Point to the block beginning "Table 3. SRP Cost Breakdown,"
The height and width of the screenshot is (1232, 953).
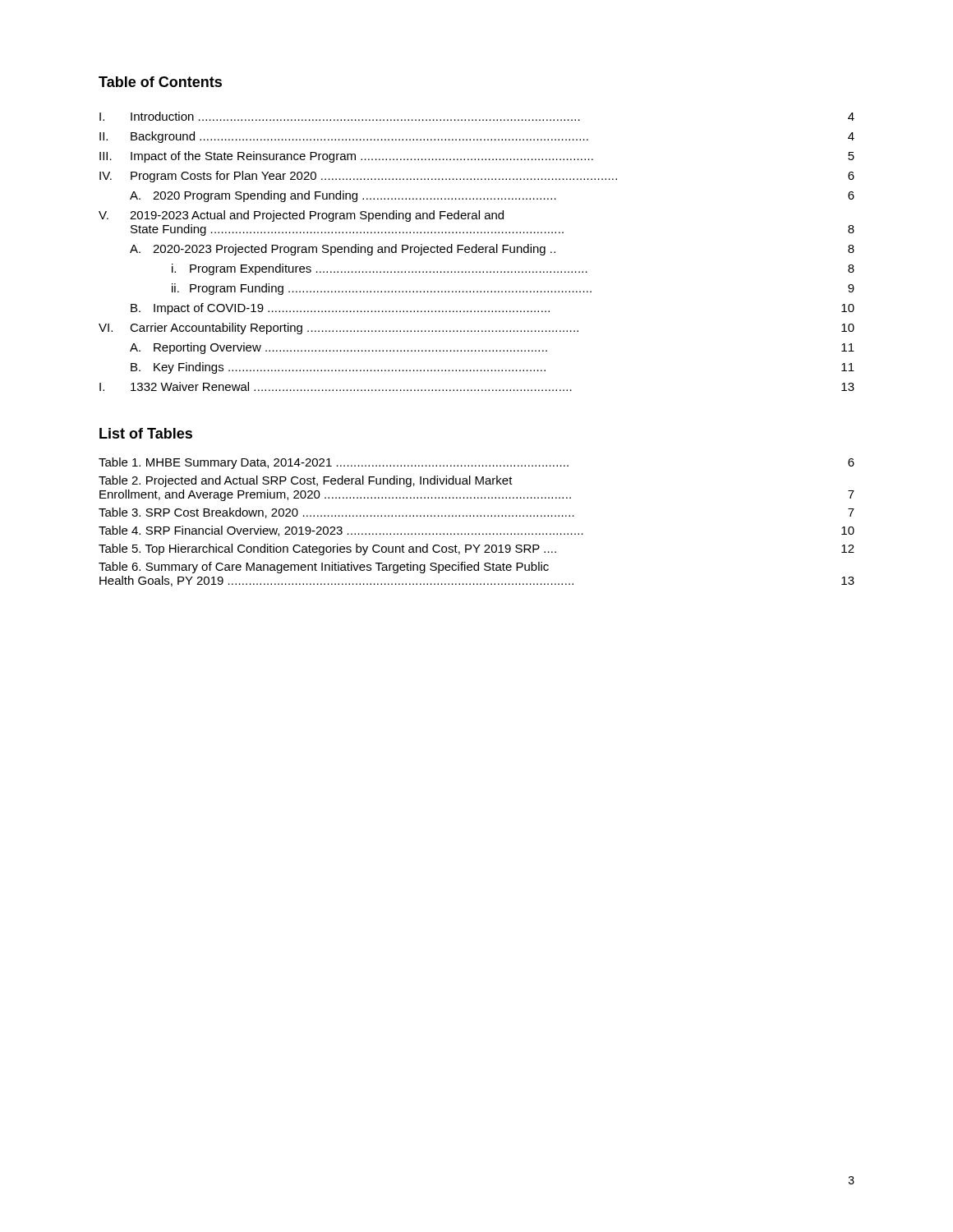coord(476,512)
